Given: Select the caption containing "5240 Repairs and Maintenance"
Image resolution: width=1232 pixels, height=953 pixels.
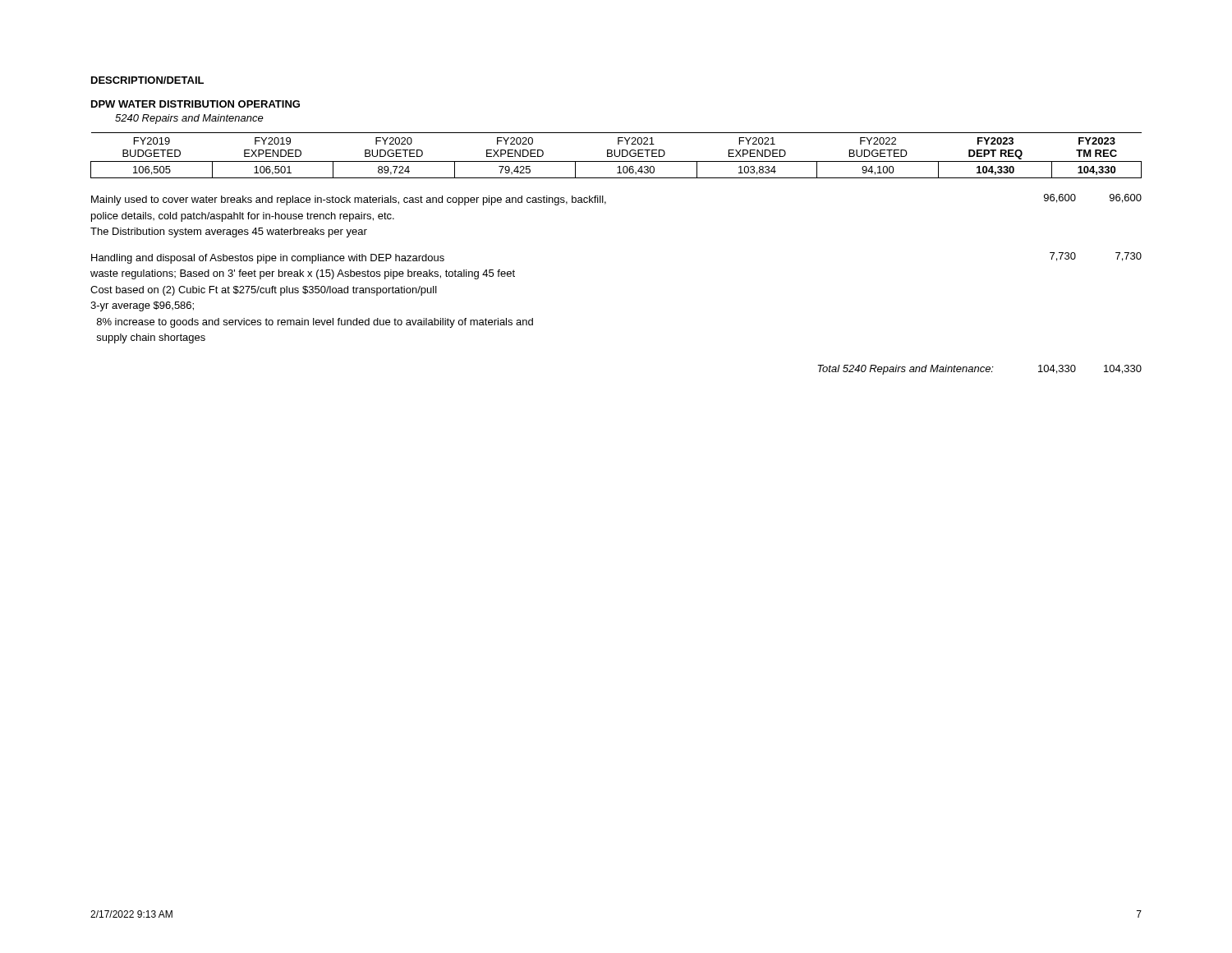Looking at the screenshot, I should point(189,118).
